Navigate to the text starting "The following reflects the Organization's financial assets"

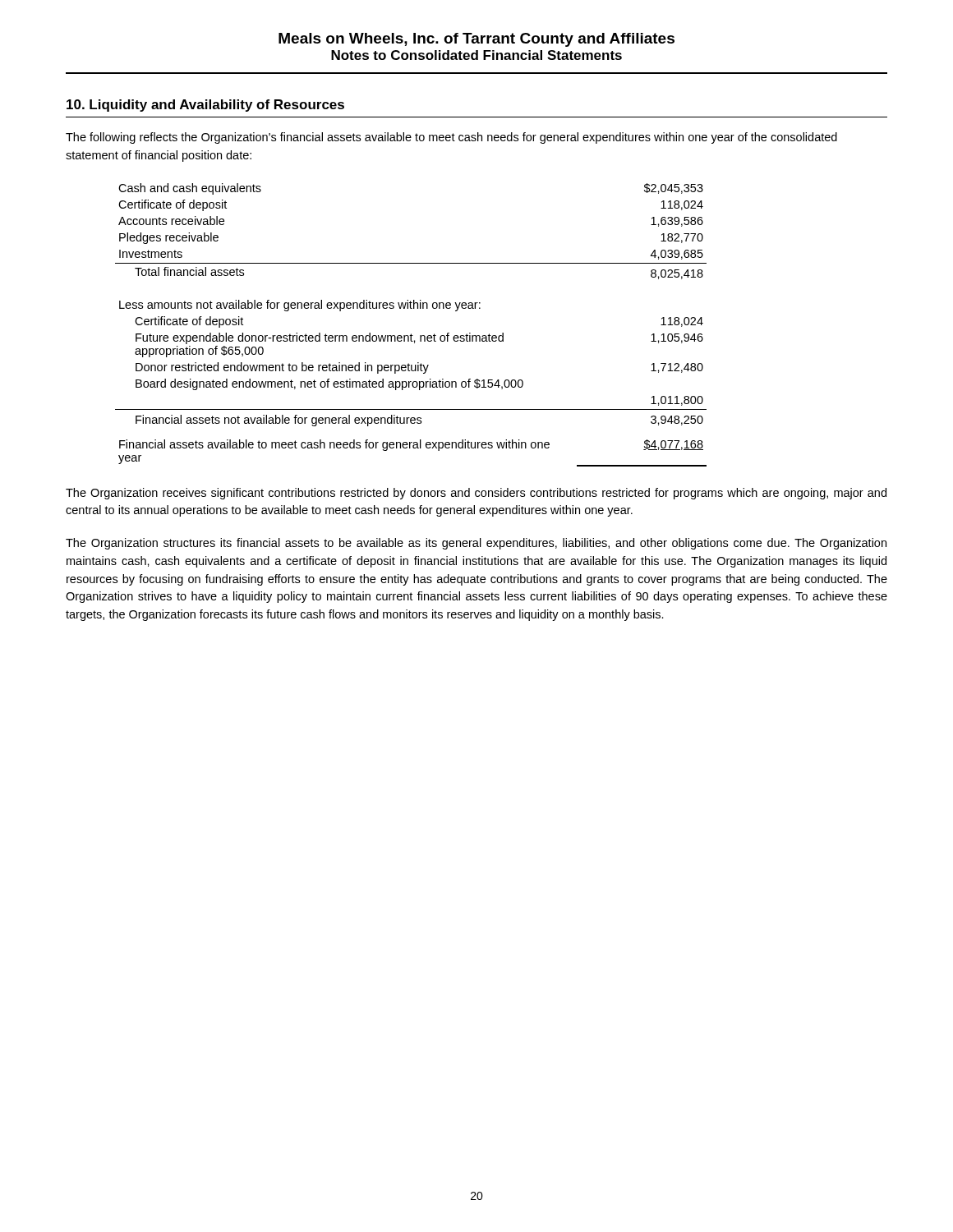(x=452, y=146)
